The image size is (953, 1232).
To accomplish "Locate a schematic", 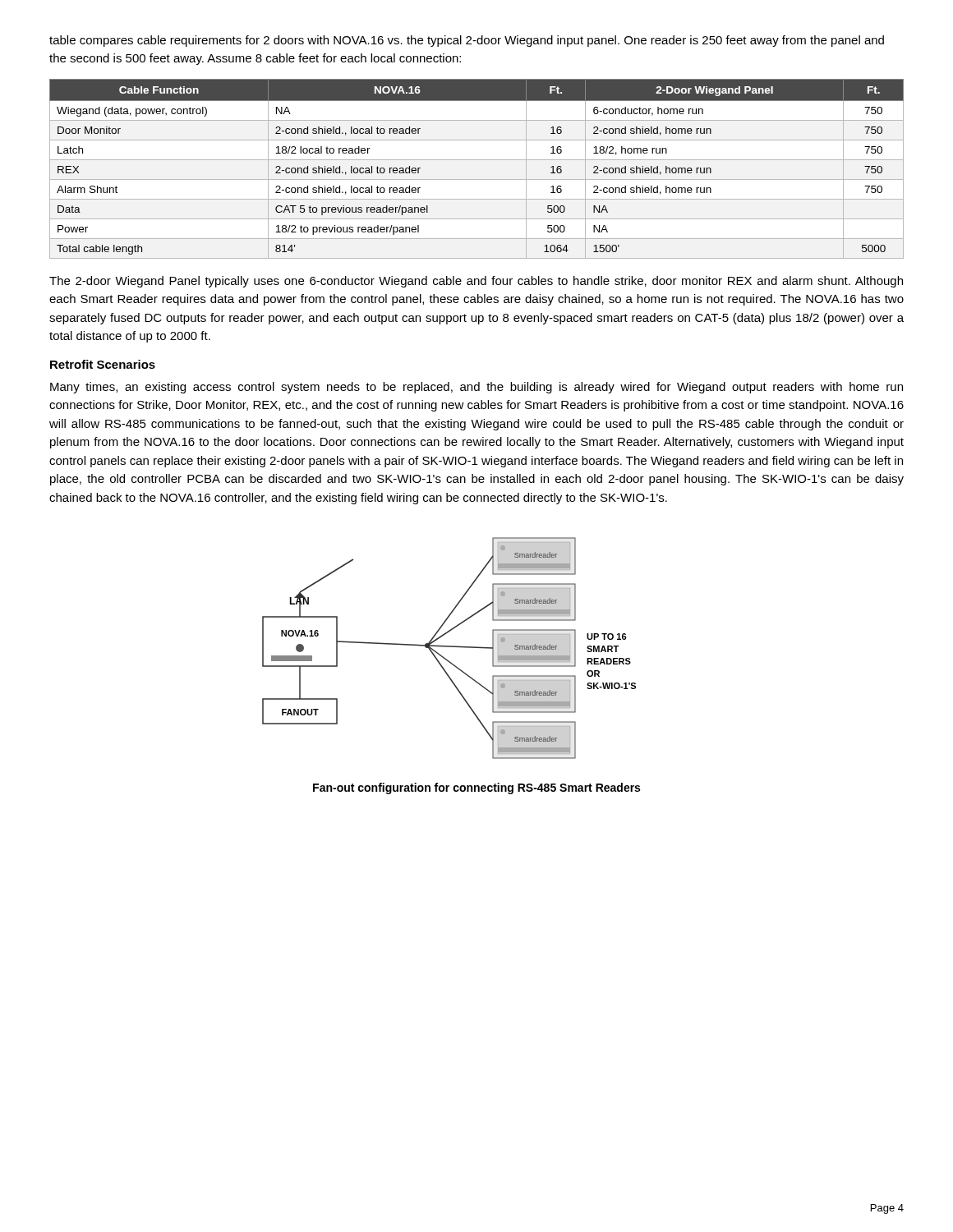I will point(476,646).
